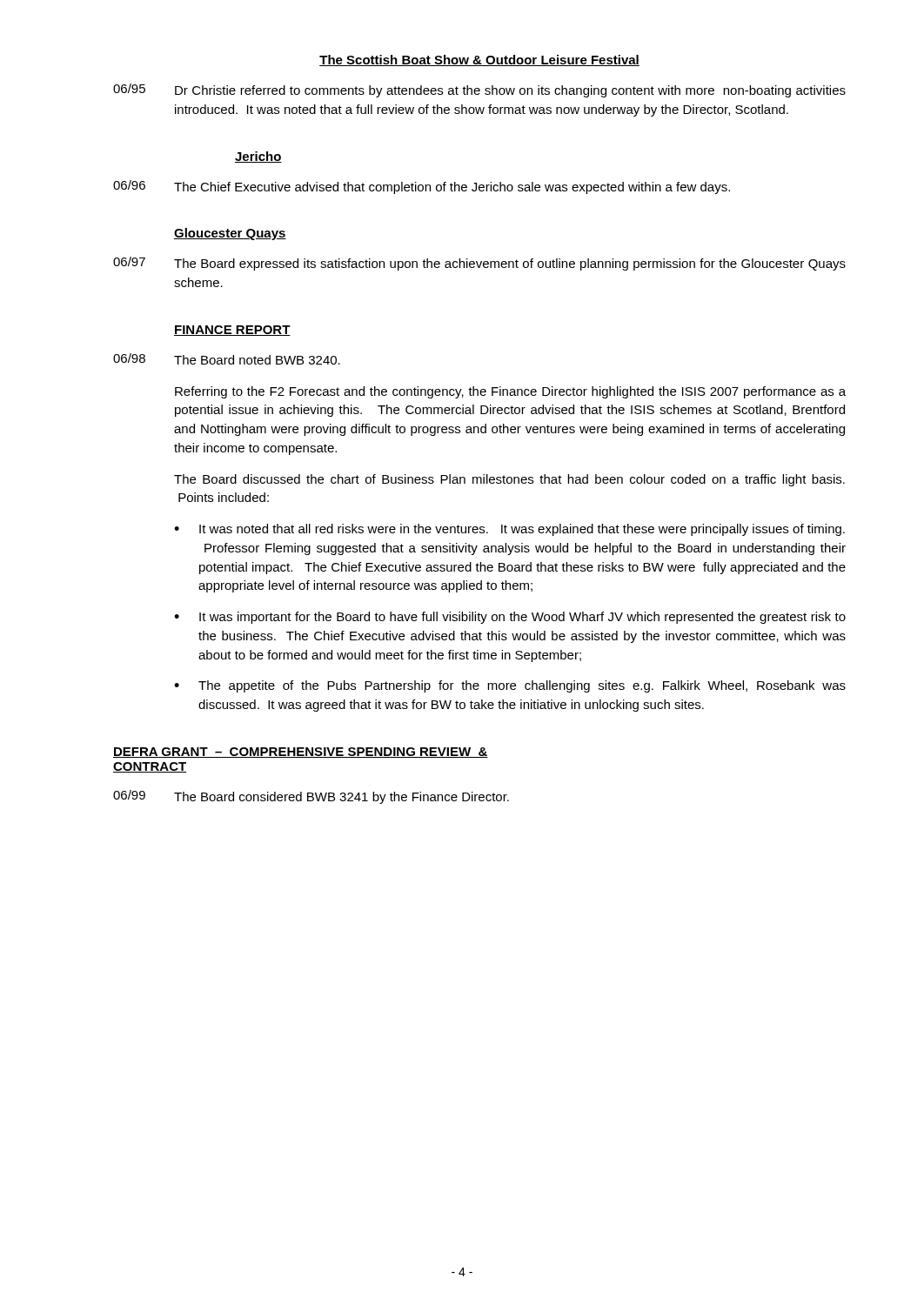Locate the block of text that opens with "The Board discussed"
The image size is (924, 1305).
coord(510,488)
